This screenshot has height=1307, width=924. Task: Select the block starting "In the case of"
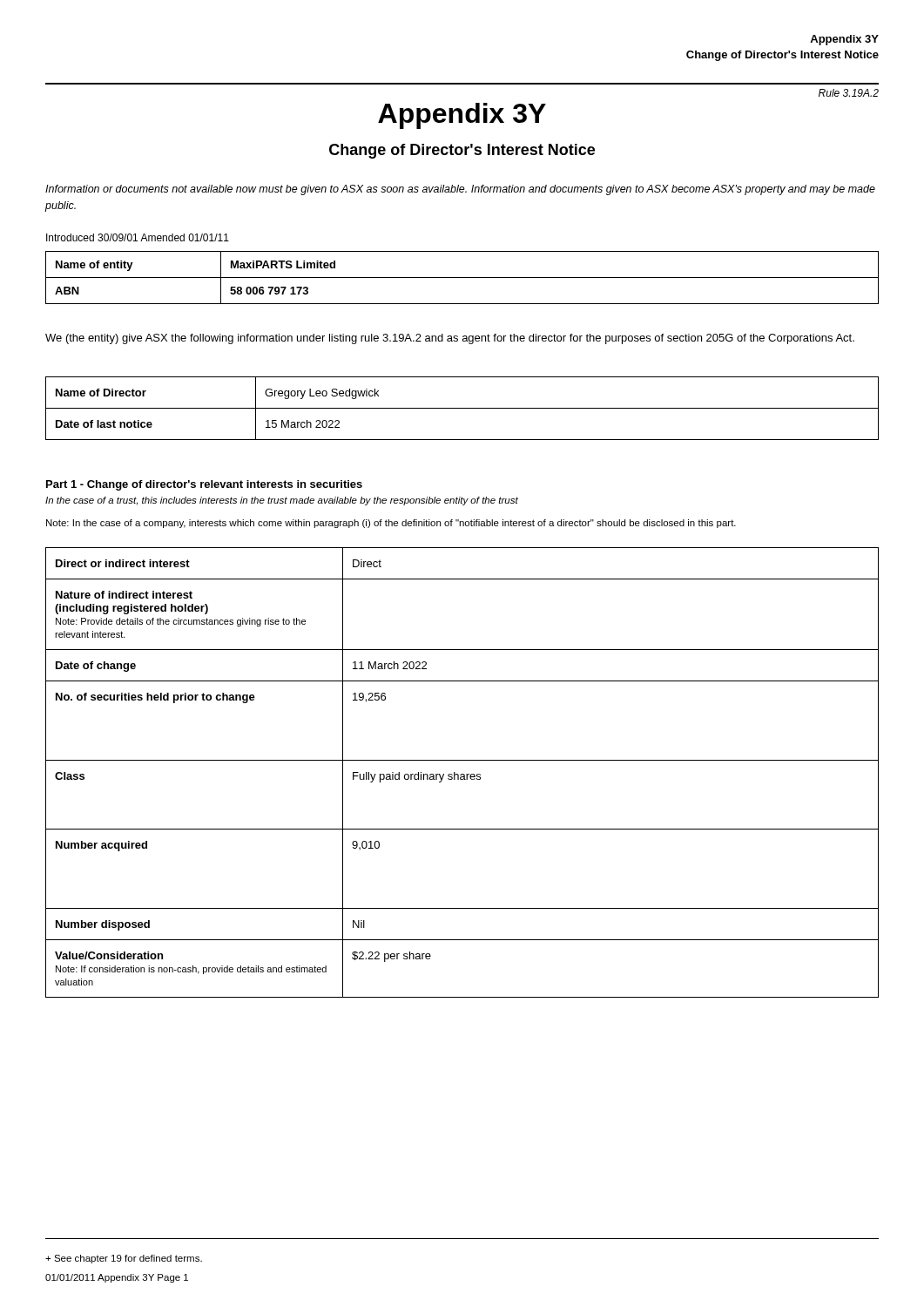282,500
